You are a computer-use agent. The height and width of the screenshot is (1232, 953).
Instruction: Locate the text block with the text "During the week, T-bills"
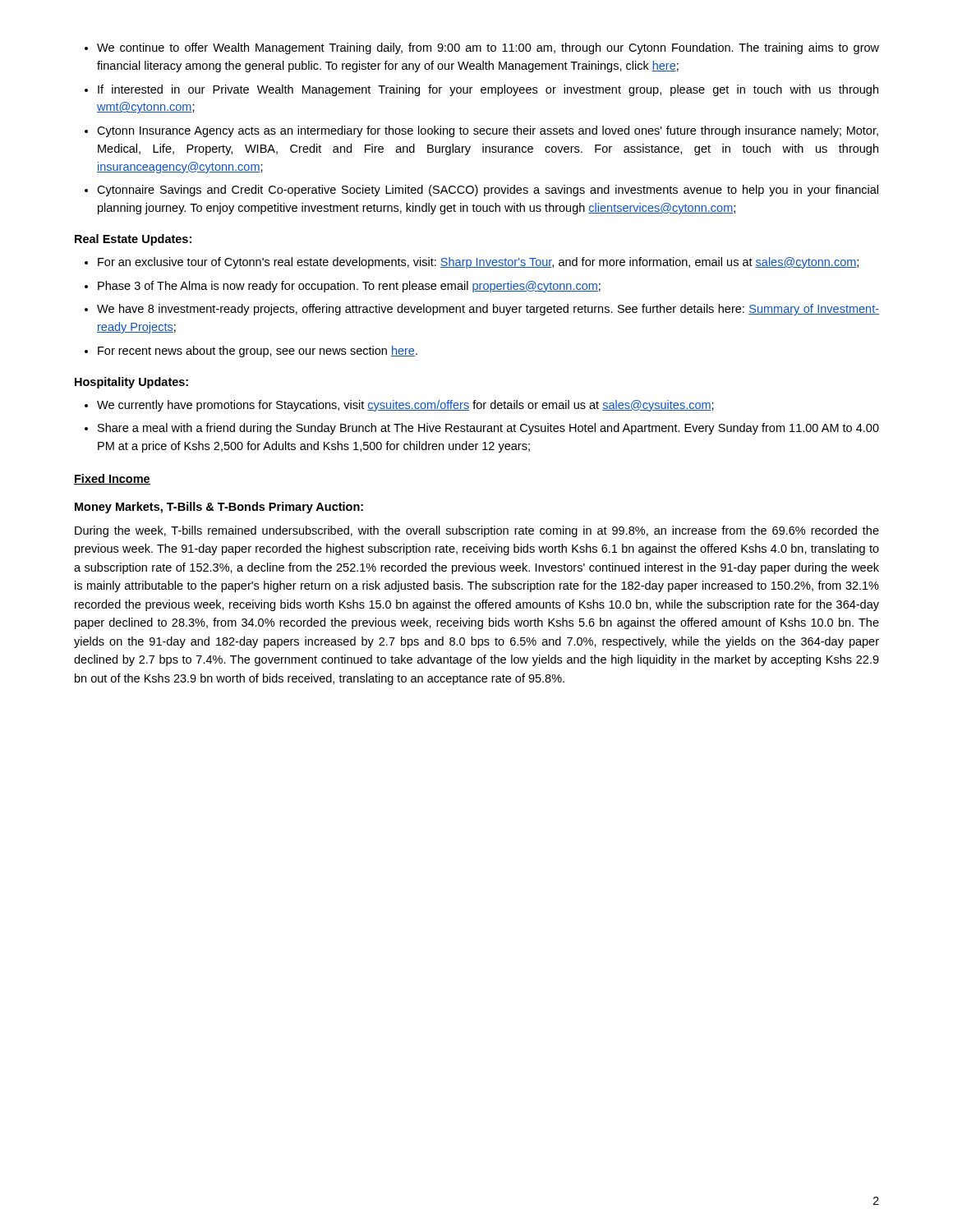pos(476,604)
